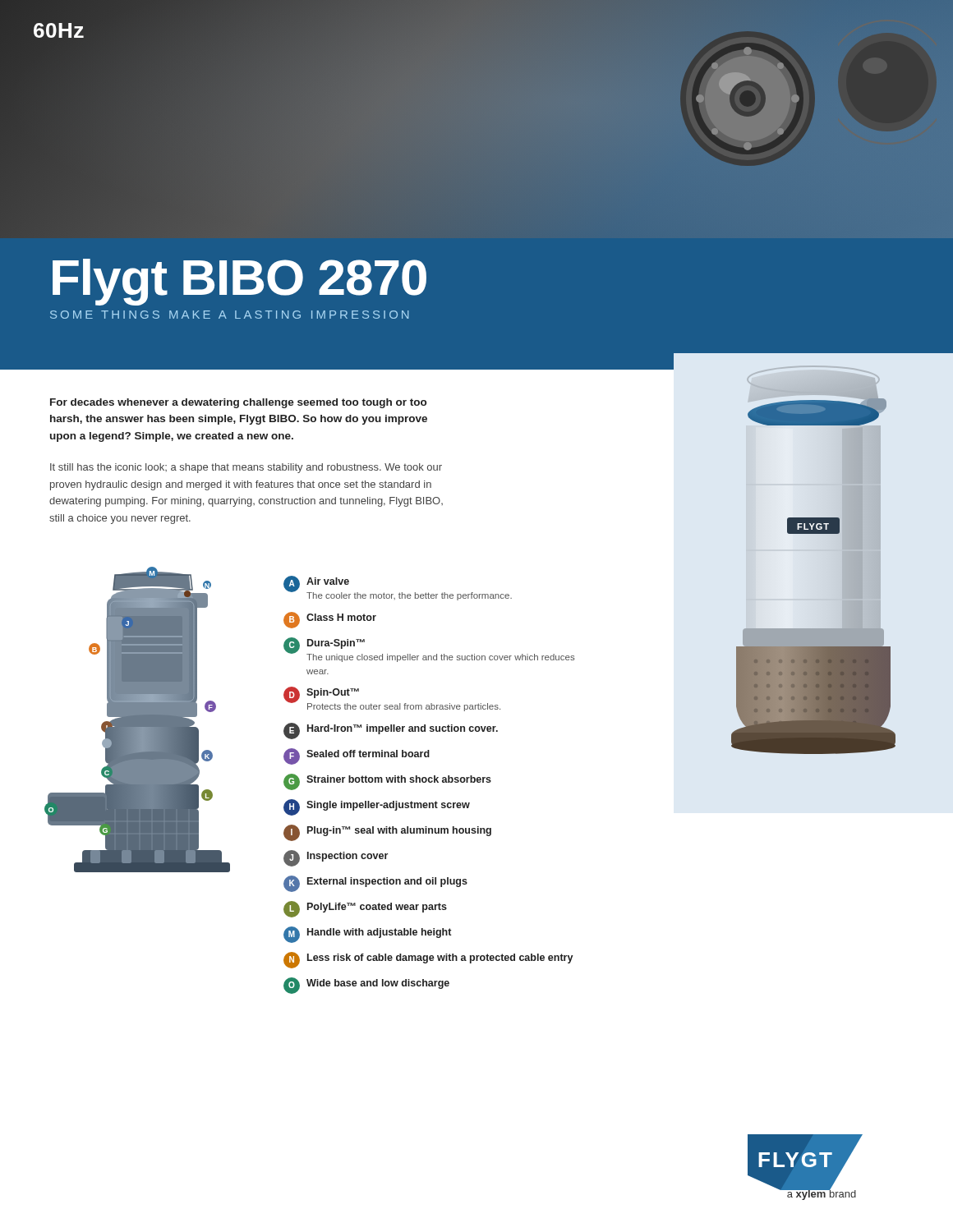
Task: Locate the logo
Action: pyautogui.click(x=822, y=1169)
